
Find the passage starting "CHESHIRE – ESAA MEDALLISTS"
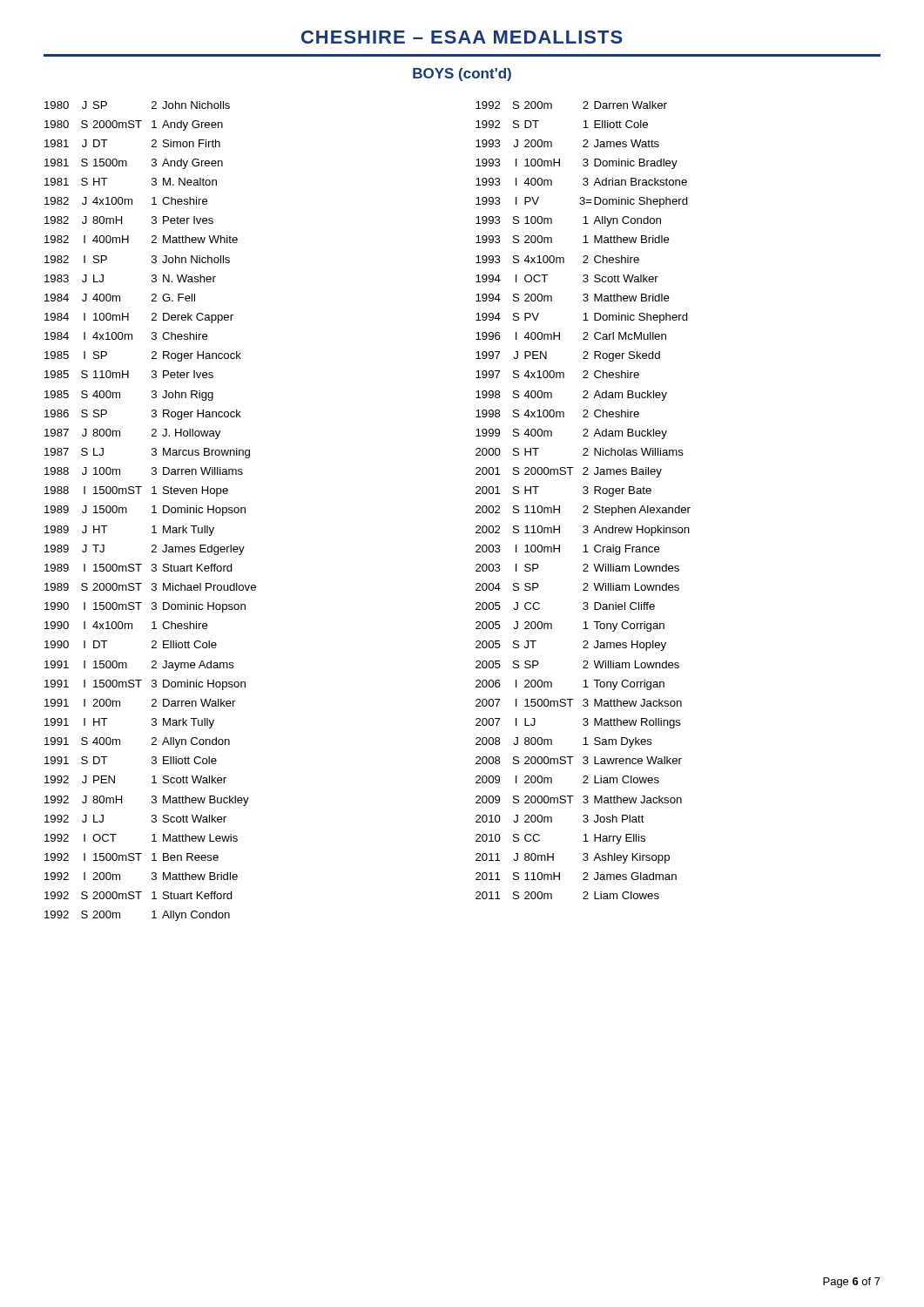click(x=462, y=37)
